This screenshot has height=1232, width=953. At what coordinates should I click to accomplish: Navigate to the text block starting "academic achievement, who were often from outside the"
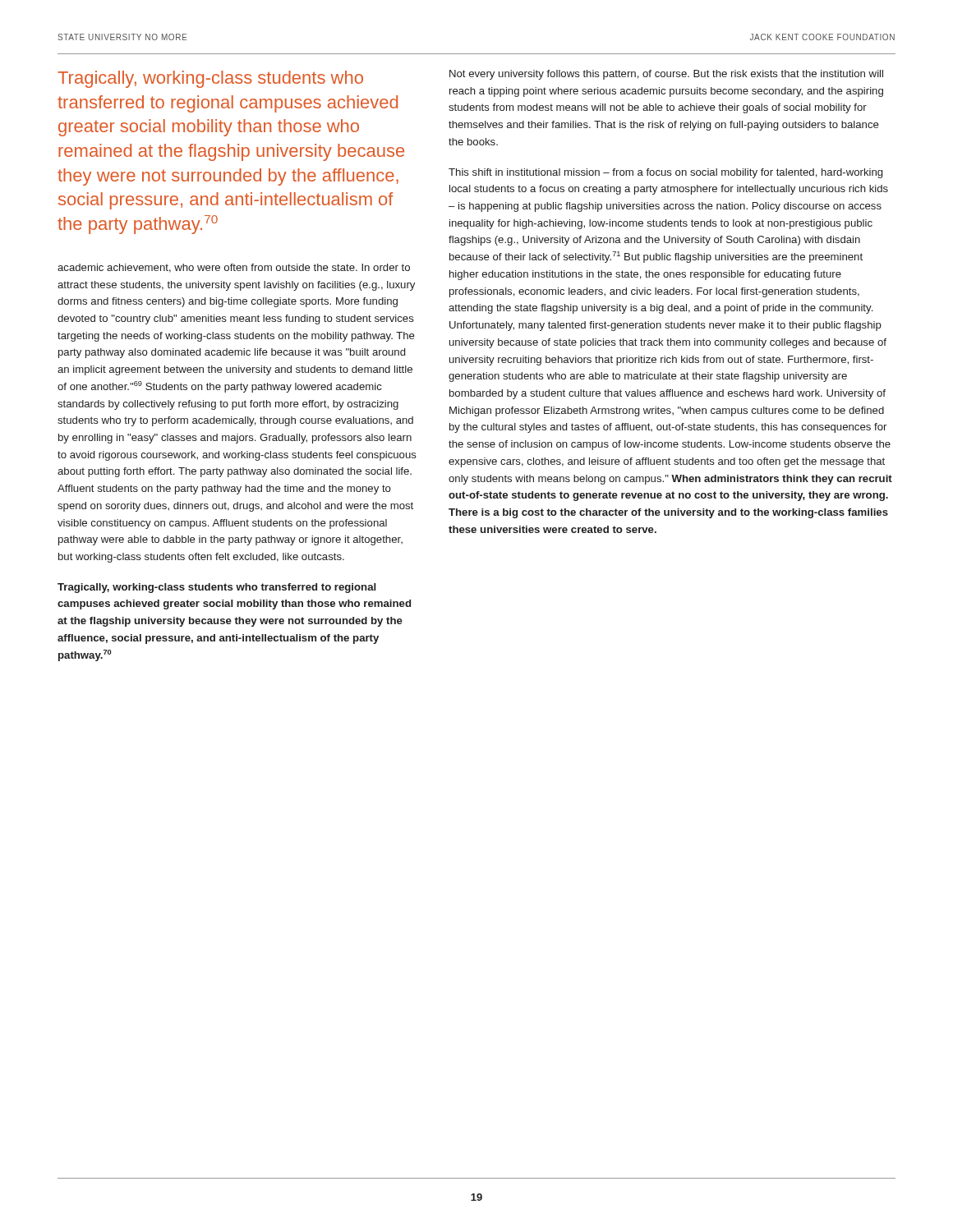coord(237,412)
